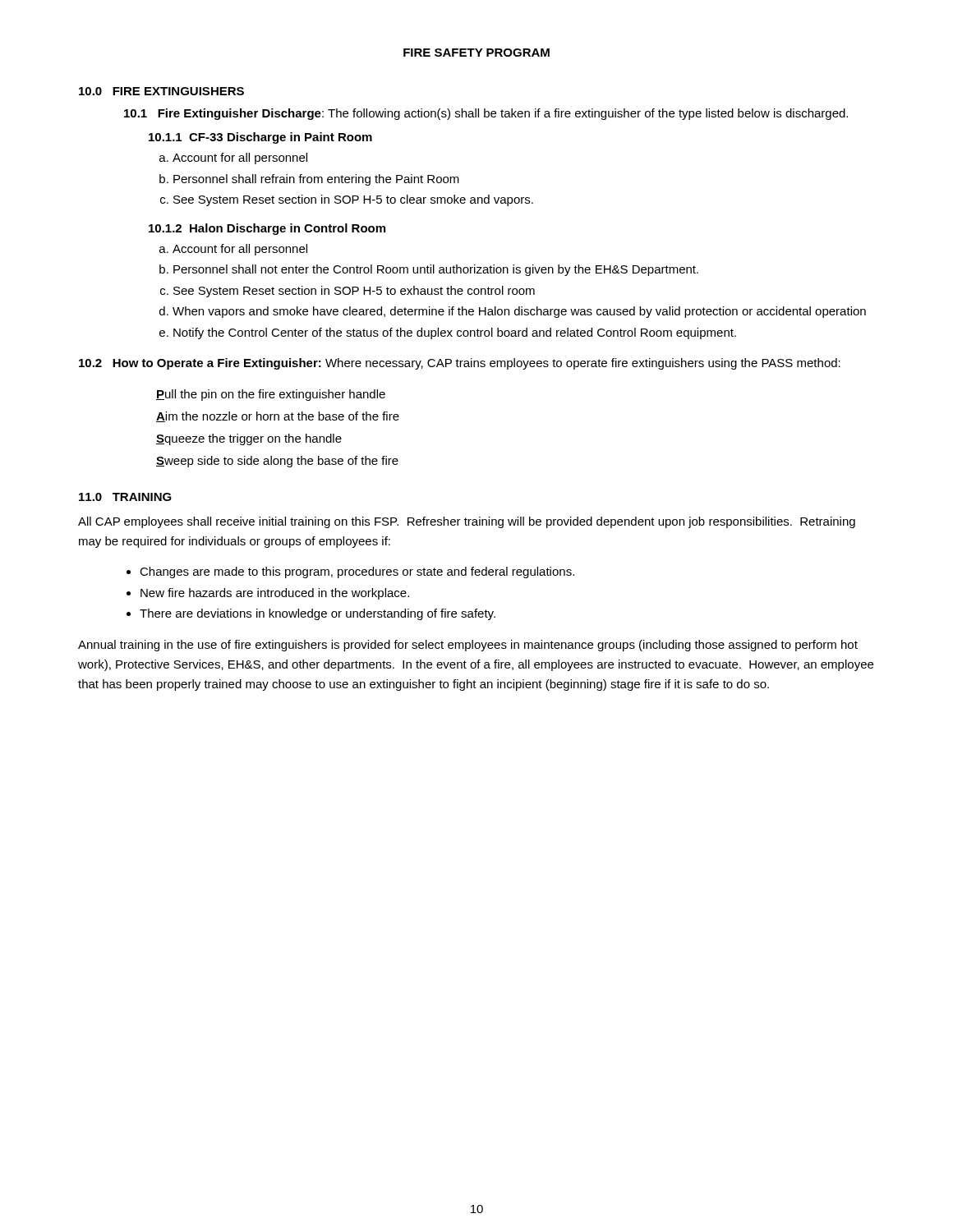The height and width of the screenshot is (1232, 953).
Task: Locate the list item with the text "When vapors and smoke have"
Action: coord(519,311)
